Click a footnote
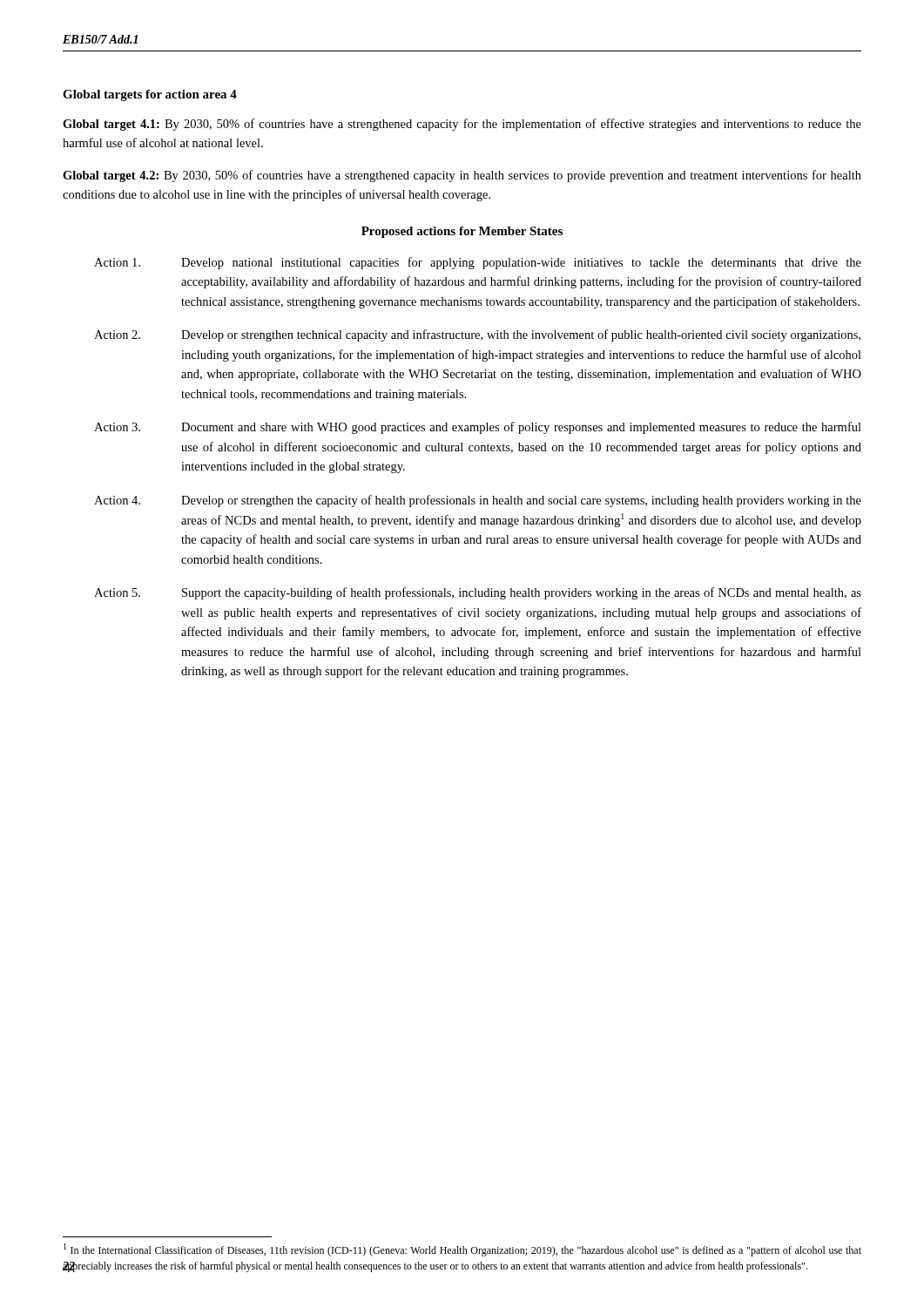Screen dimensions: 1307x924 (462, 1257)
